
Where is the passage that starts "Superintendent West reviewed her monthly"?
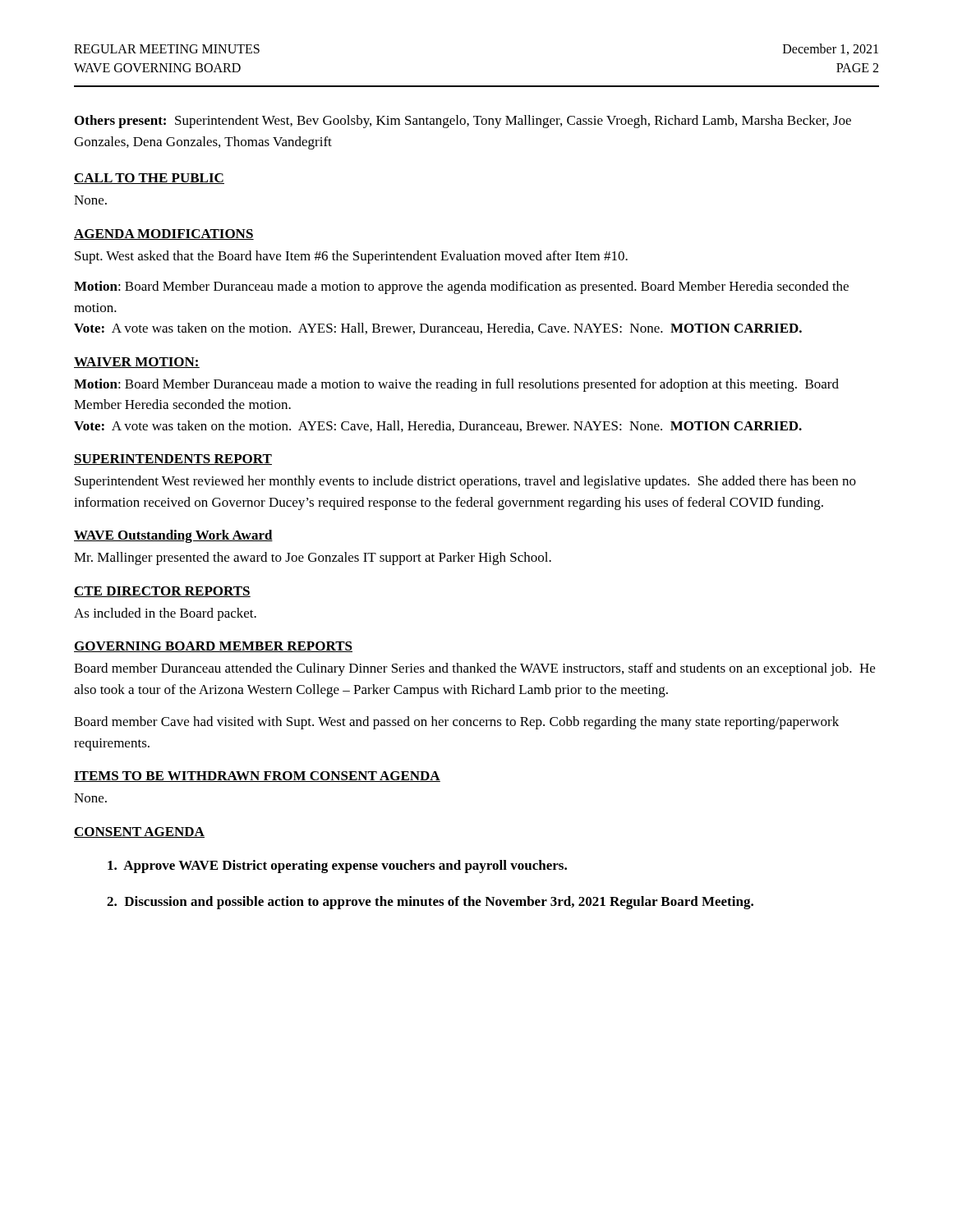coord(465,492)
